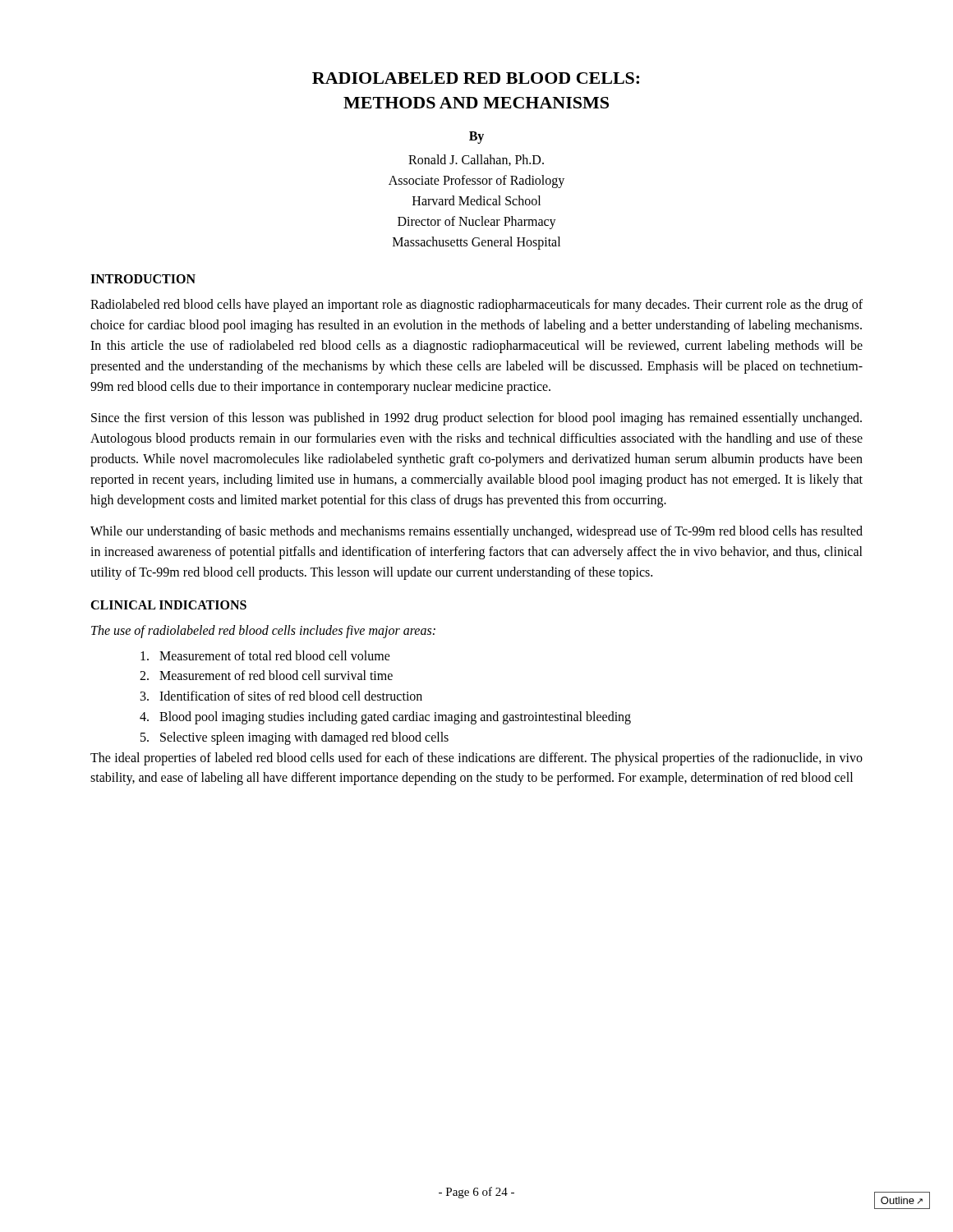Select the element starting "Radiolabeled red blood cells have played"
Image resolution: width=953 pixels, height=1232 pixels.
[x=476, y=345]
